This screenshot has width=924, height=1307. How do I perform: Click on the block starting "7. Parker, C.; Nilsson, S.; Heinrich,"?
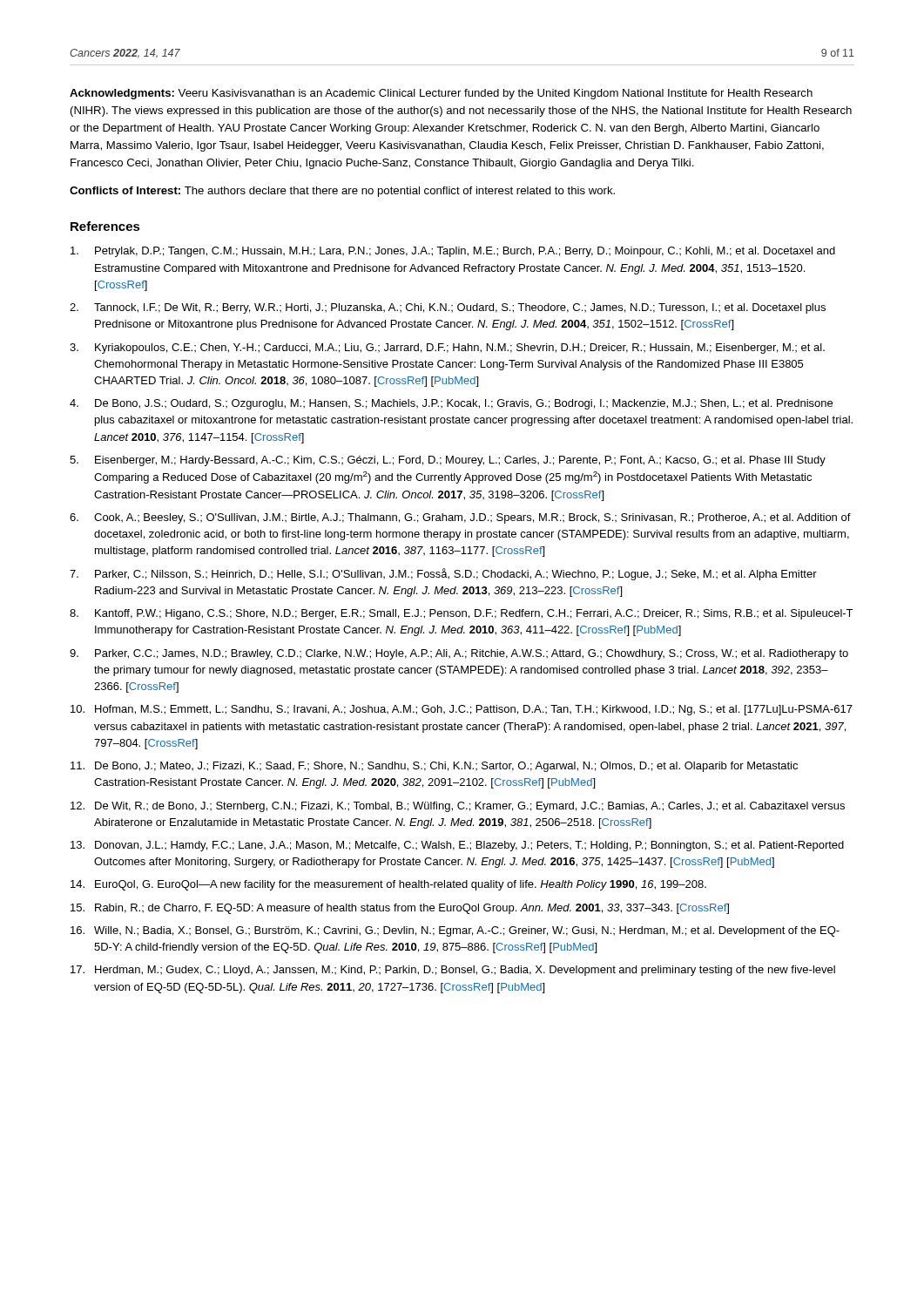462,582
